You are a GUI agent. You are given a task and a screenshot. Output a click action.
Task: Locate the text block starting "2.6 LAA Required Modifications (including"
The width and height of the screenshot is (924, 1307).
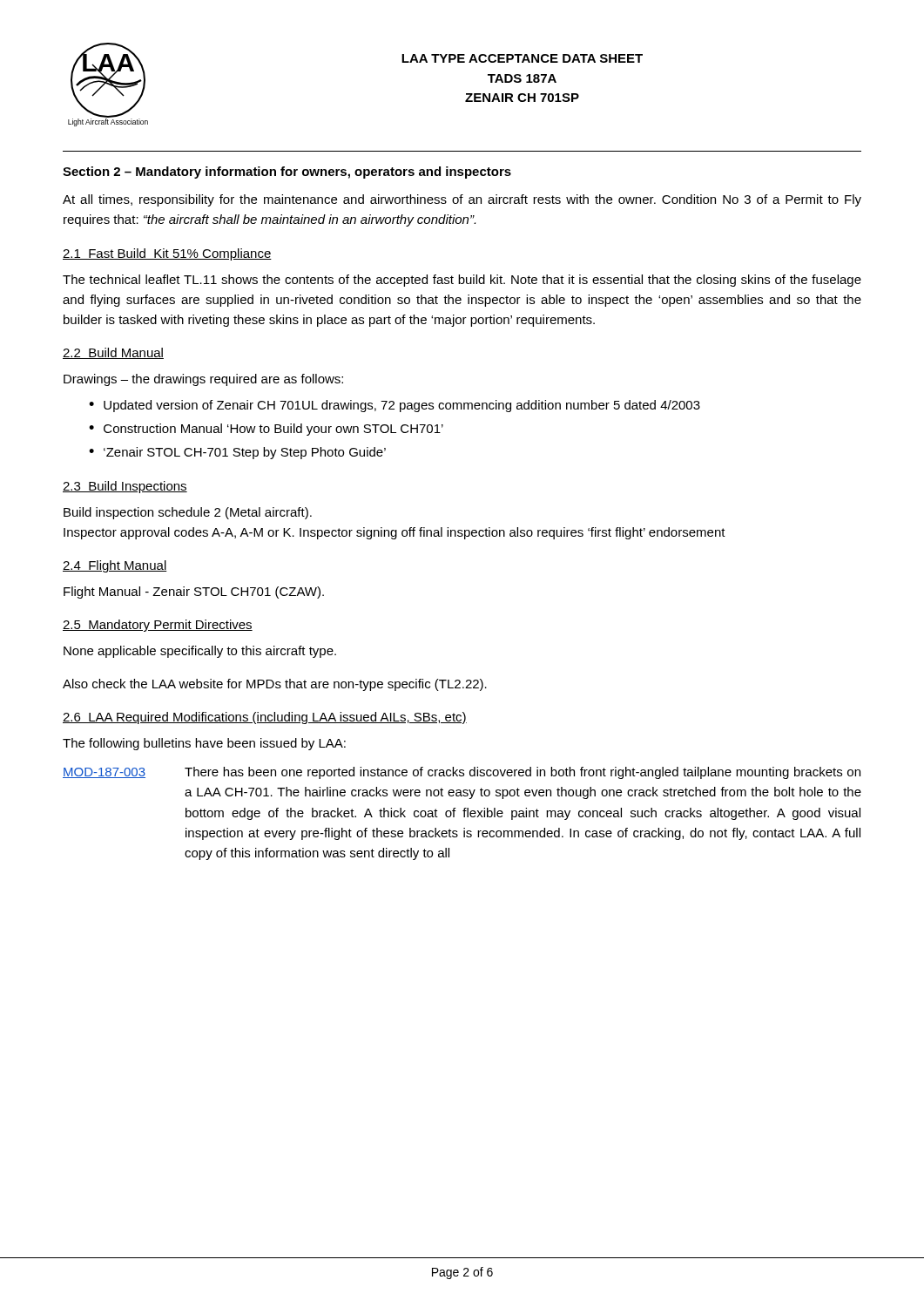[265, 717]
